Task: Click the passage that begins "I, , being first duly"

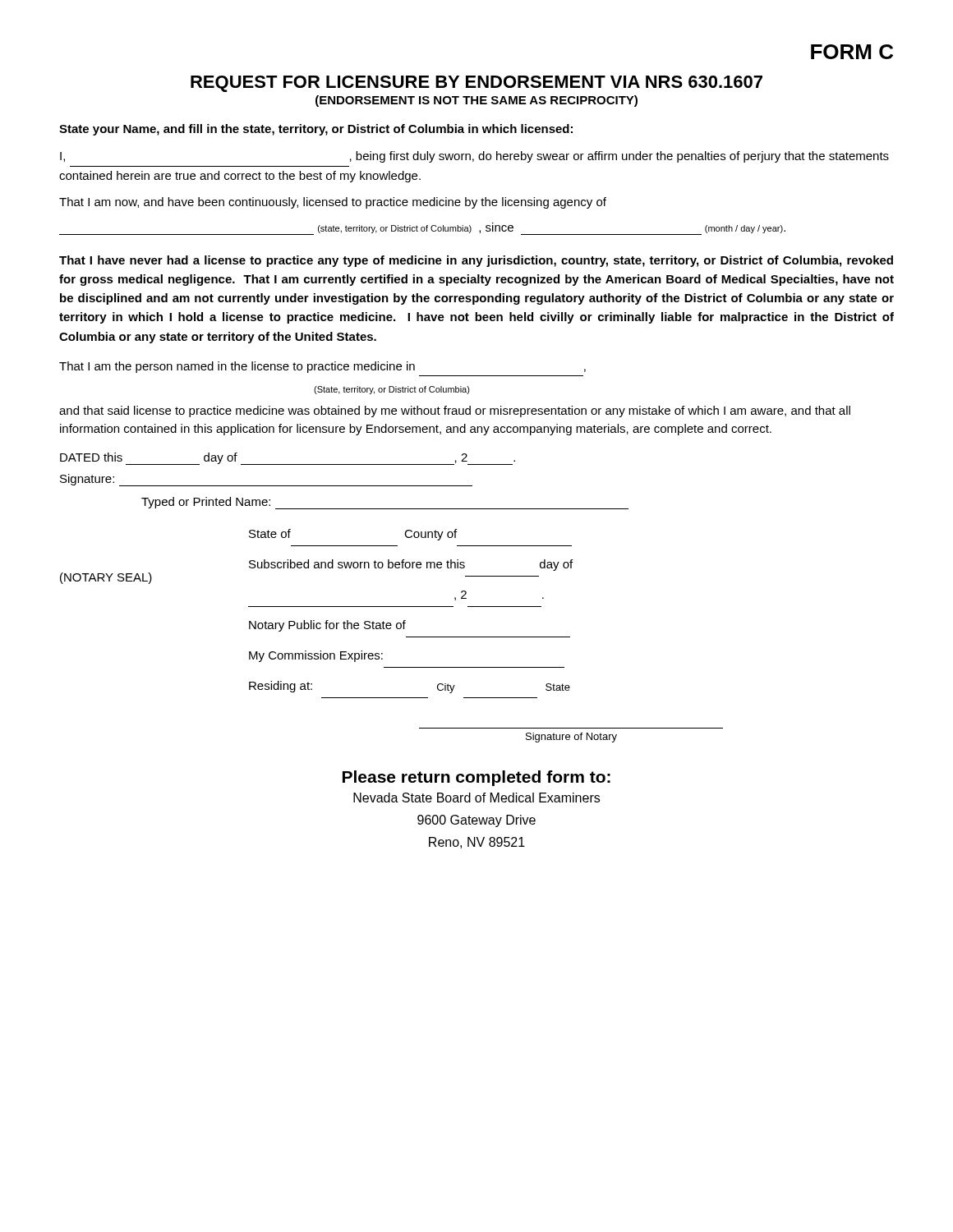Action: click(x=474, y=164)
